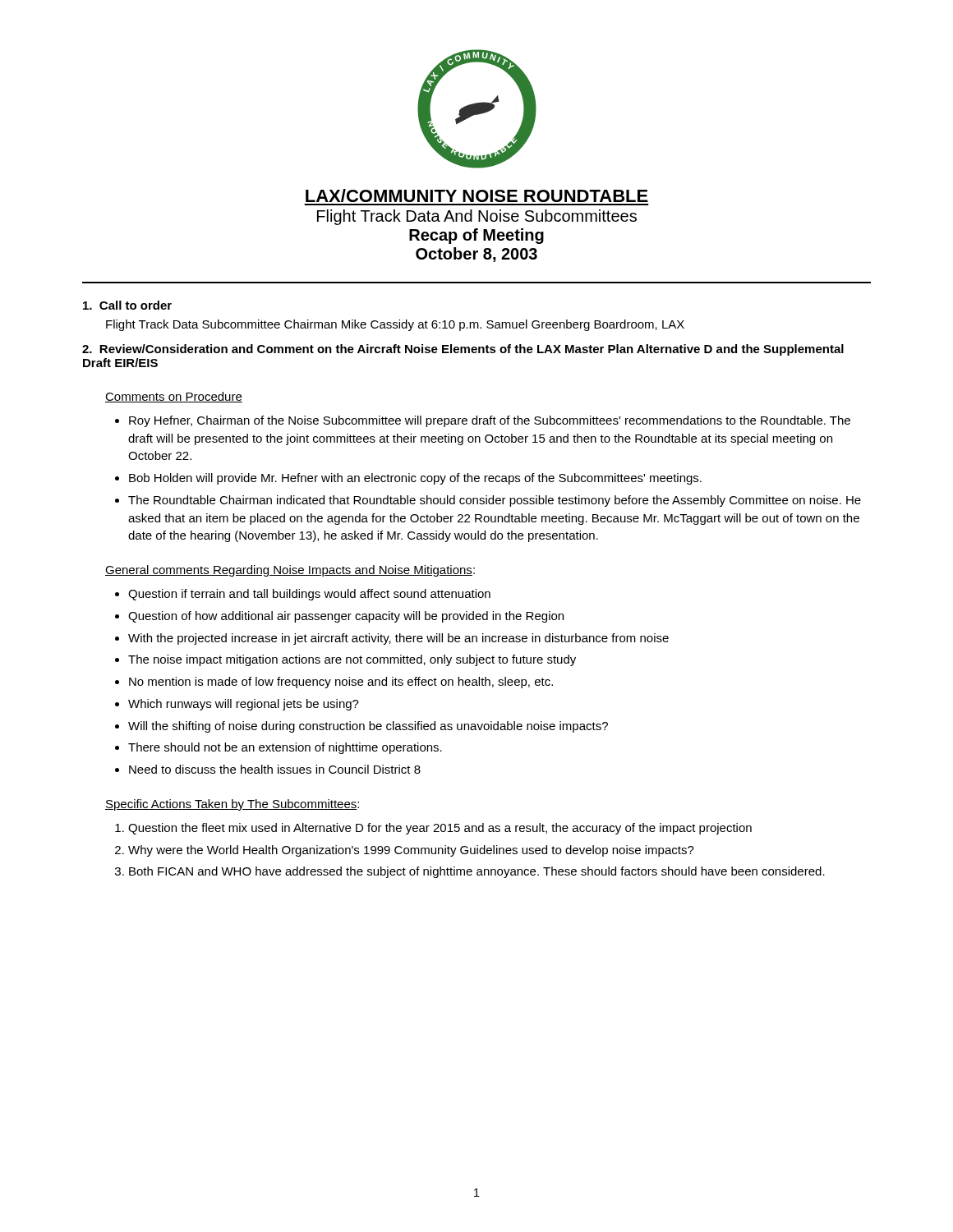Point to the section header beginning "Specific Actions Taken by"
Image resolution: width=953 pixels, height=1232 pixels.
233,803
